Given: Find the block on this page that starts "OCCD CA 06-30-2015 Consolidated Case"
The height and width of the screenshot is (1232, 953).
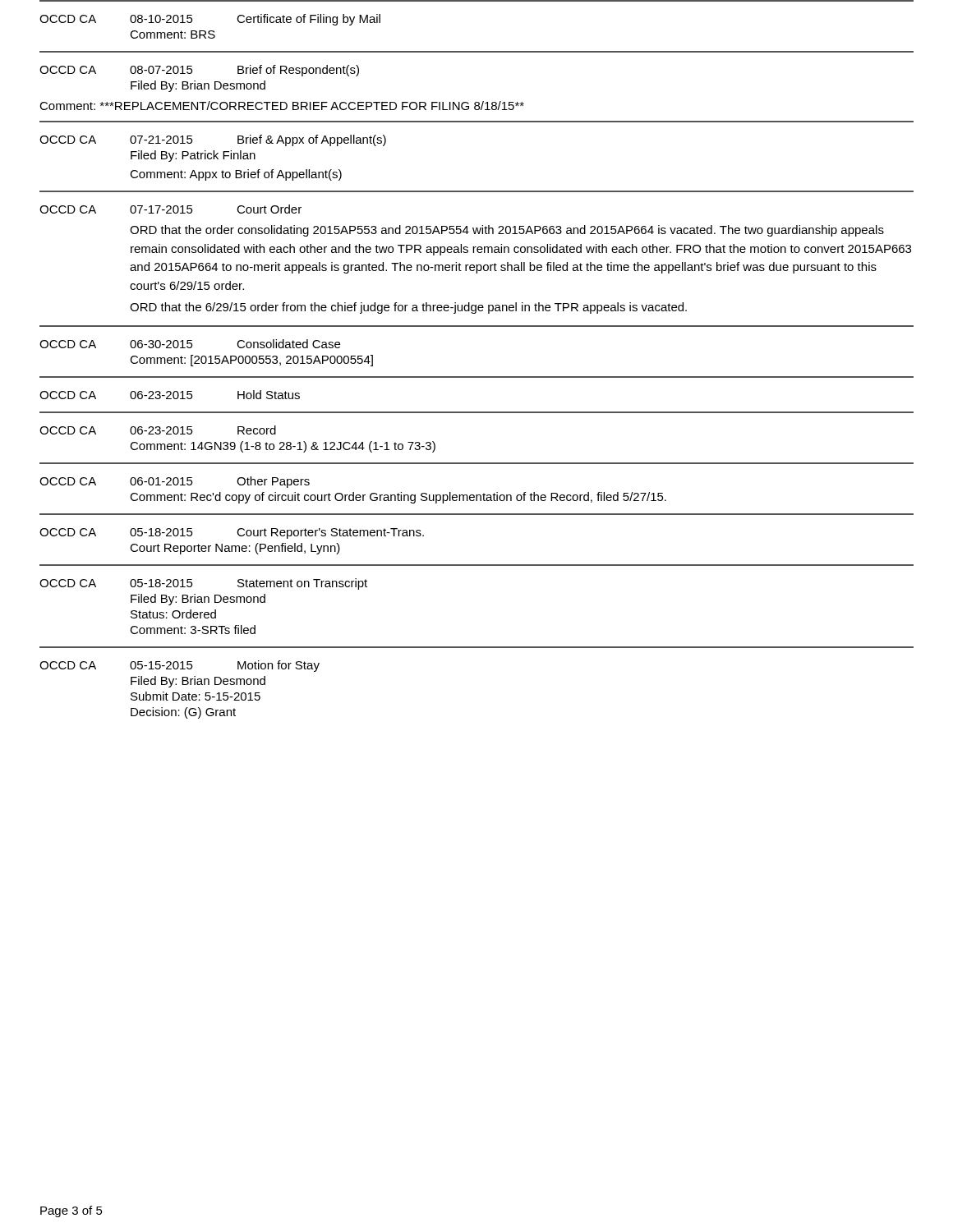Looking at the screenshot, I should click(x=190, y=344).
